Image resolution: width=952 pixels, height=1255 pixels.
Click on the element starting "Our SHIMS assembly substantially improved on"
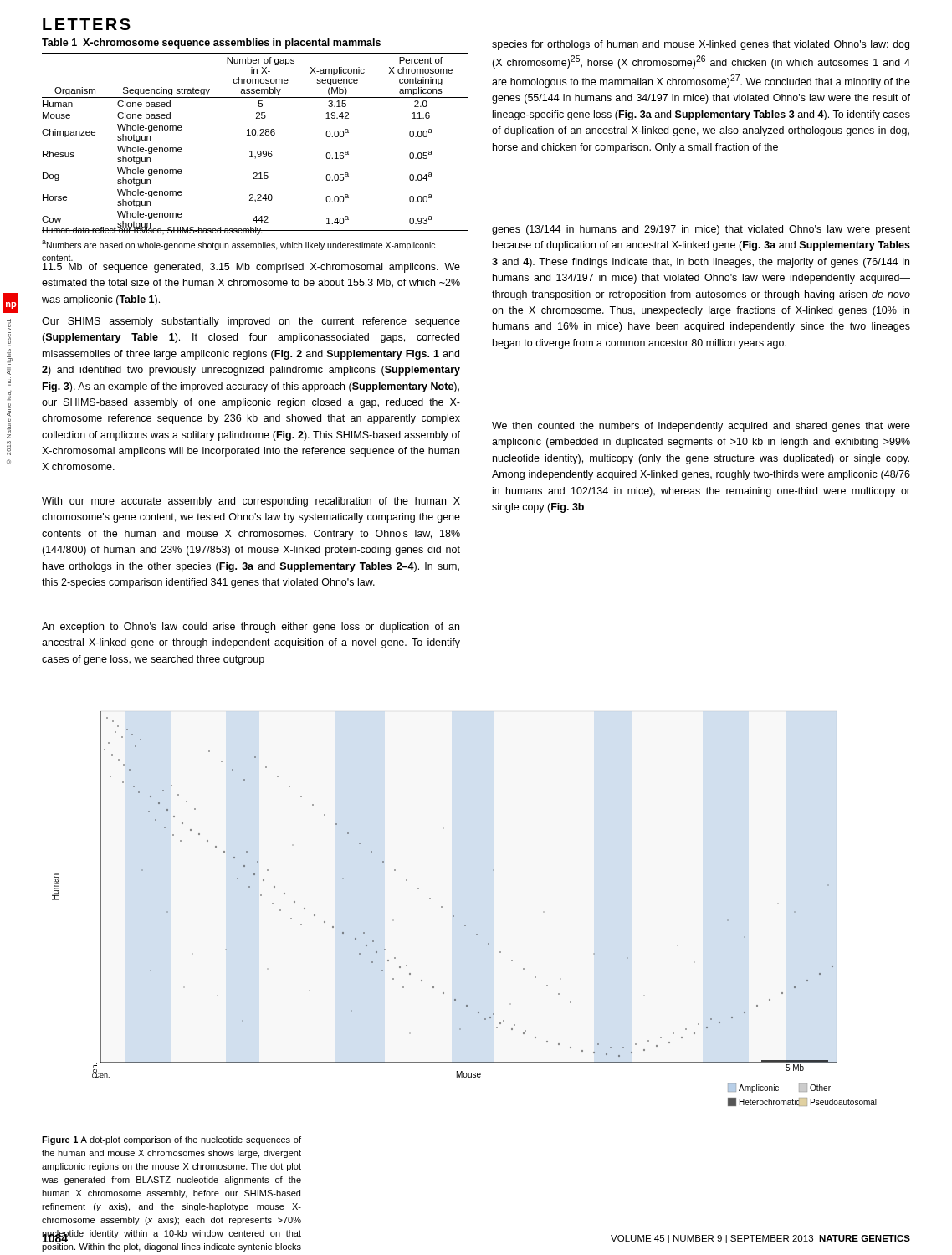pyautogui.click(x=251, y=394)
